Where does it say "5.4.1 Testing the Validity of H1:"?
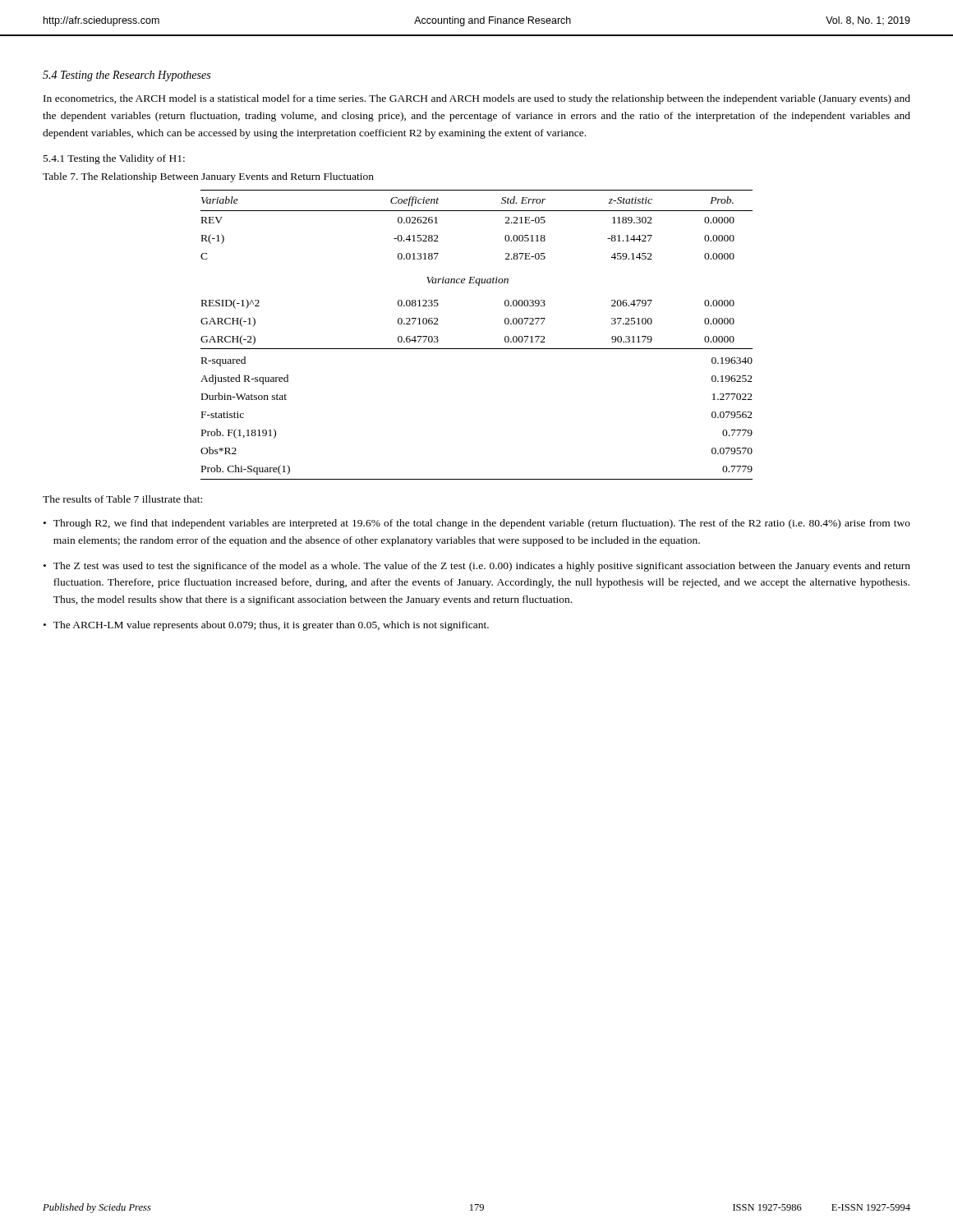 114,158
